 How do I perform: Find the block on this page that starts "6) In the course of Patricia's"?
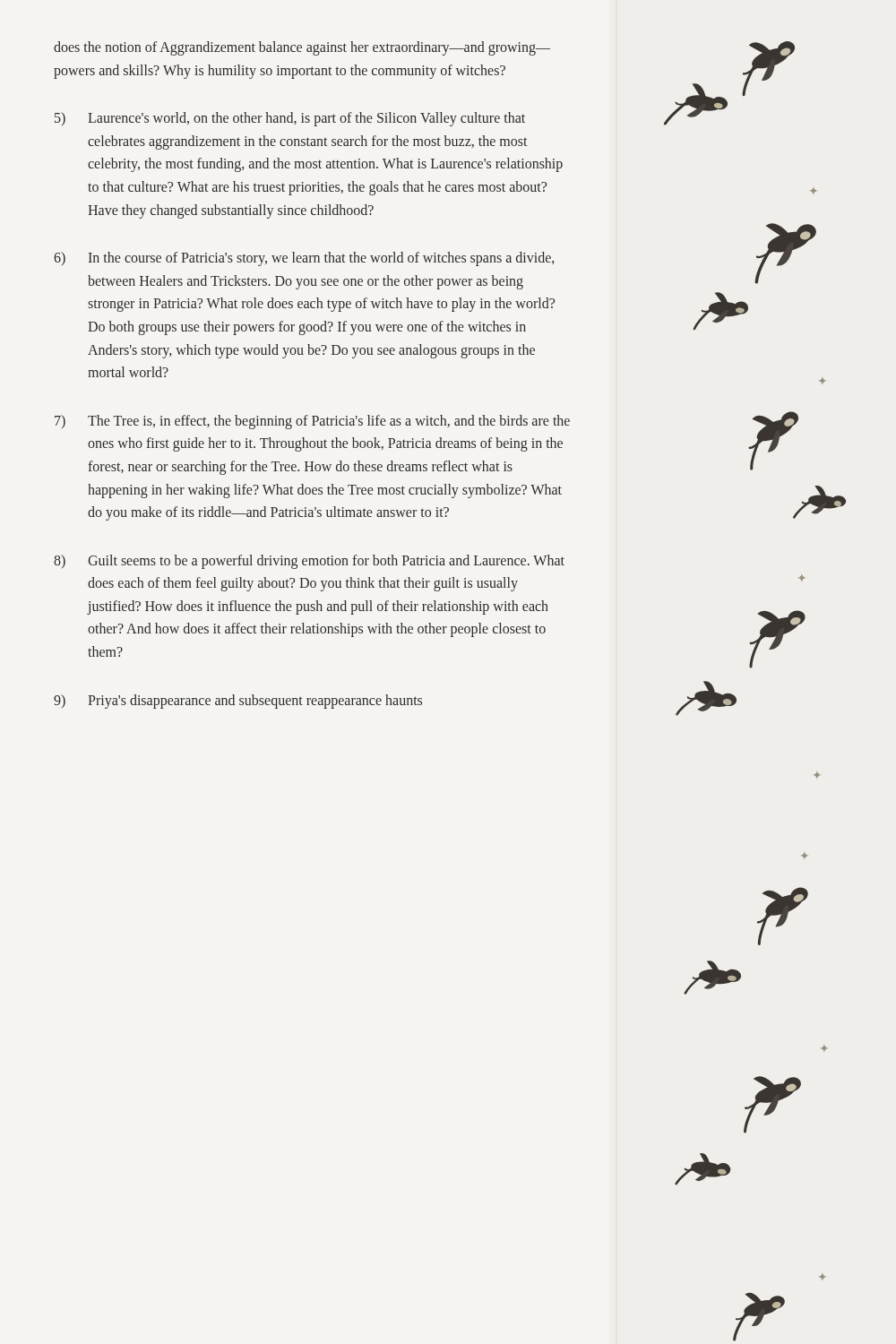pyautogui.click(x=314, y=315)
